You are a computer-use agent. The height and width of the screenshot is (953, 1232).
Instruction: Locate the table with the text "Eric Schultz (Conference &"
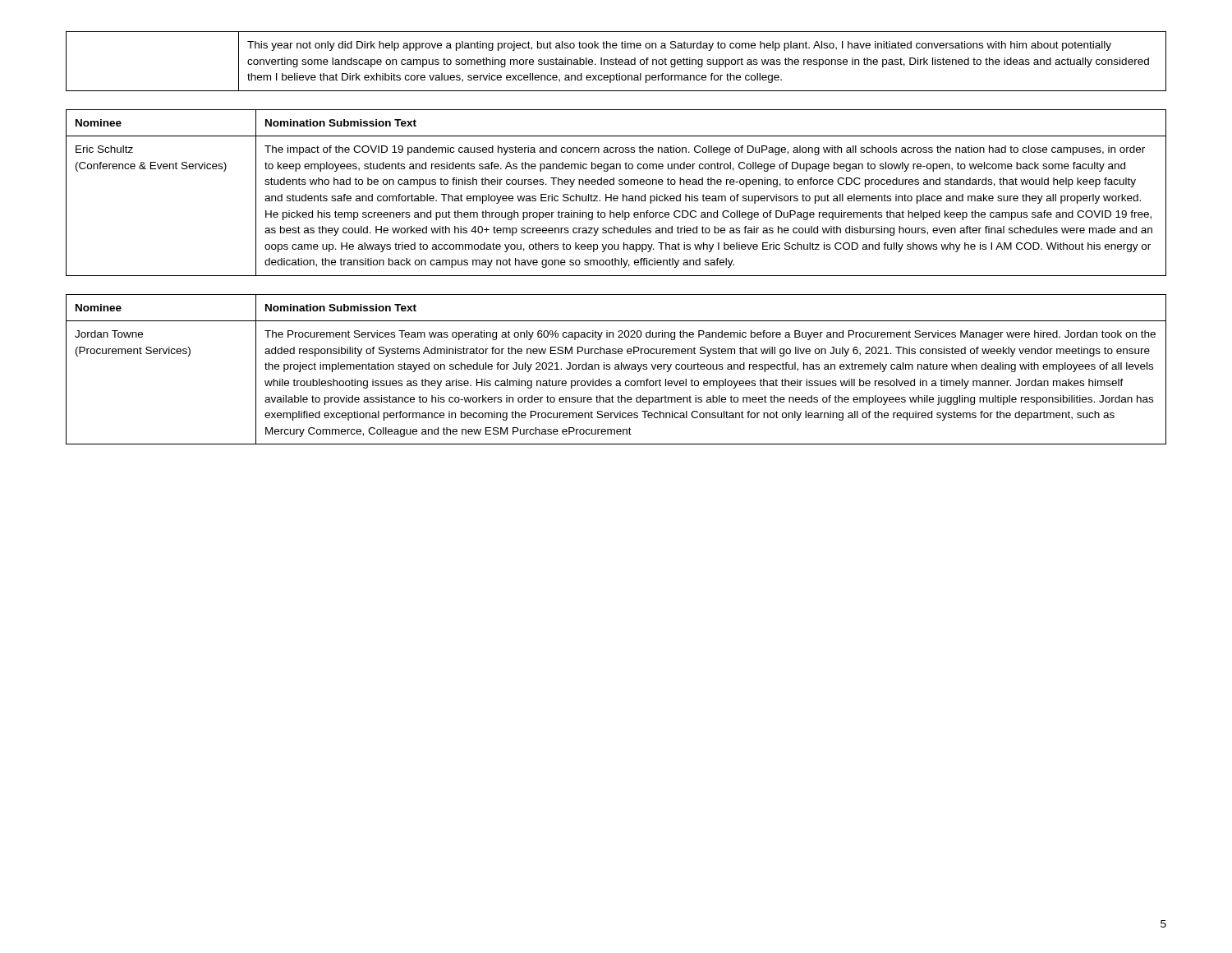point(616,192)
